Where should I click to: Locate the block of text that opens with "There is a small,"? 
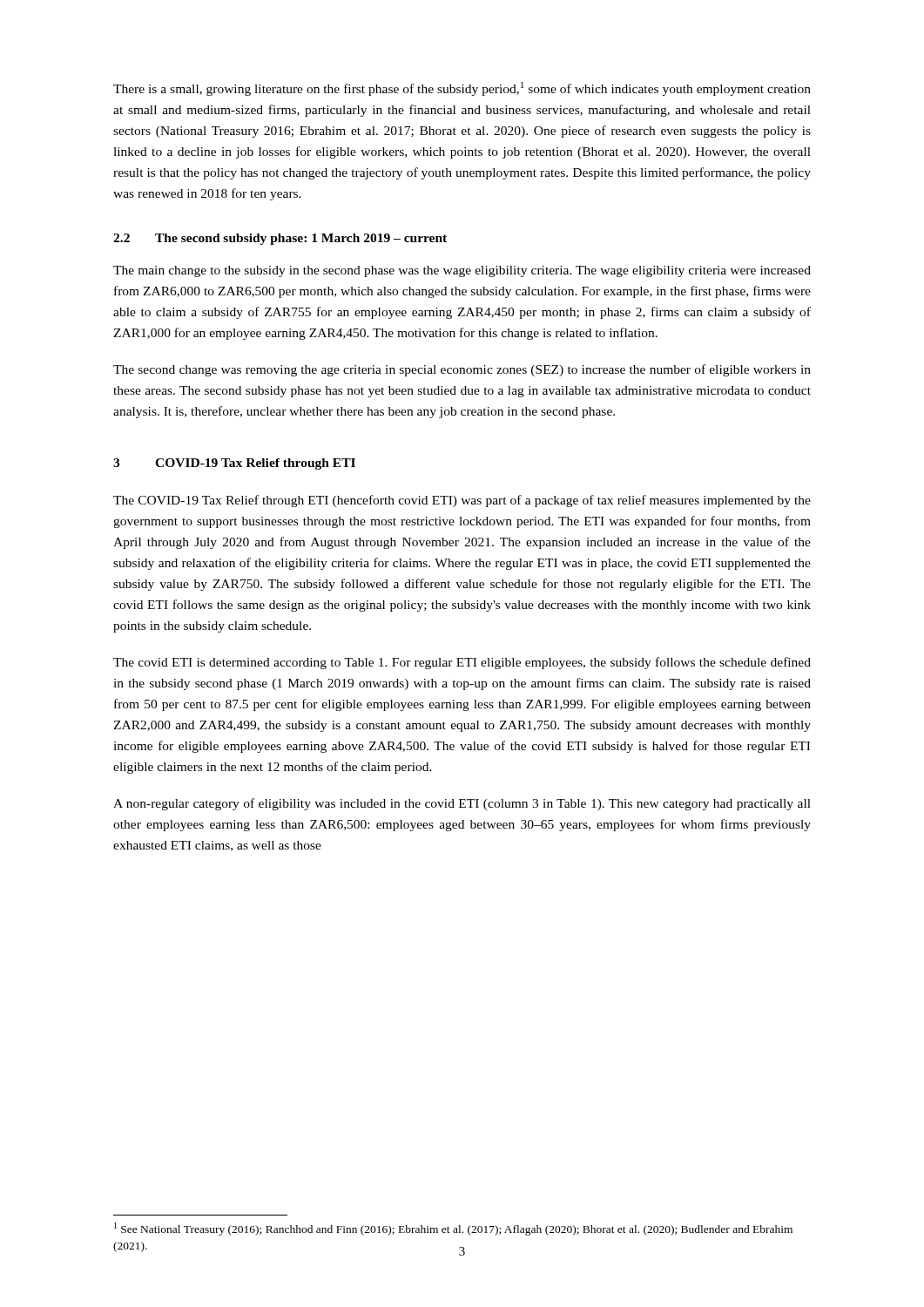tap(462, 140)
